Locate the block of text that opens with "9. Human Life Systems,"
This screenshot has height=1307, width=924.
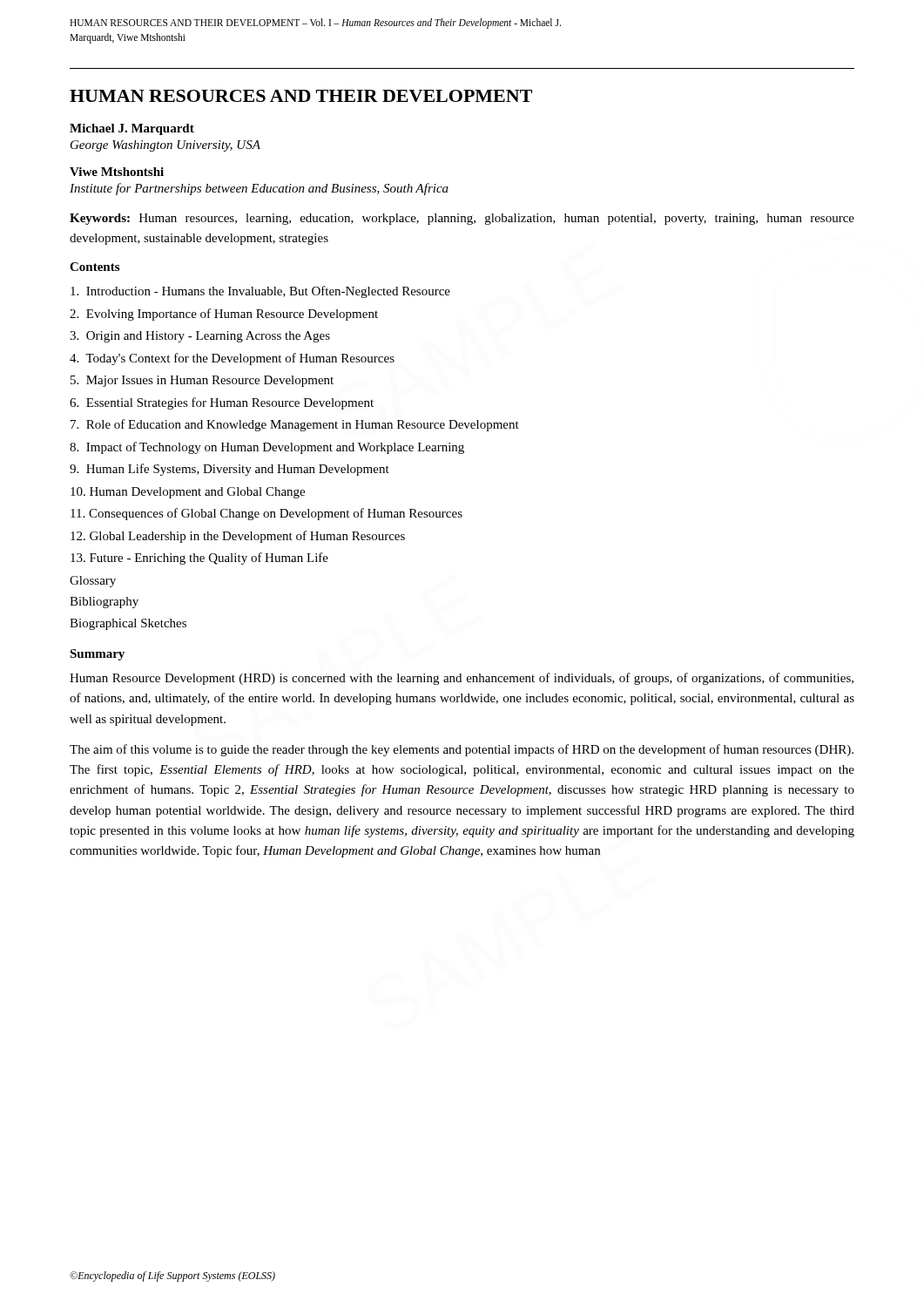point(229,469)
